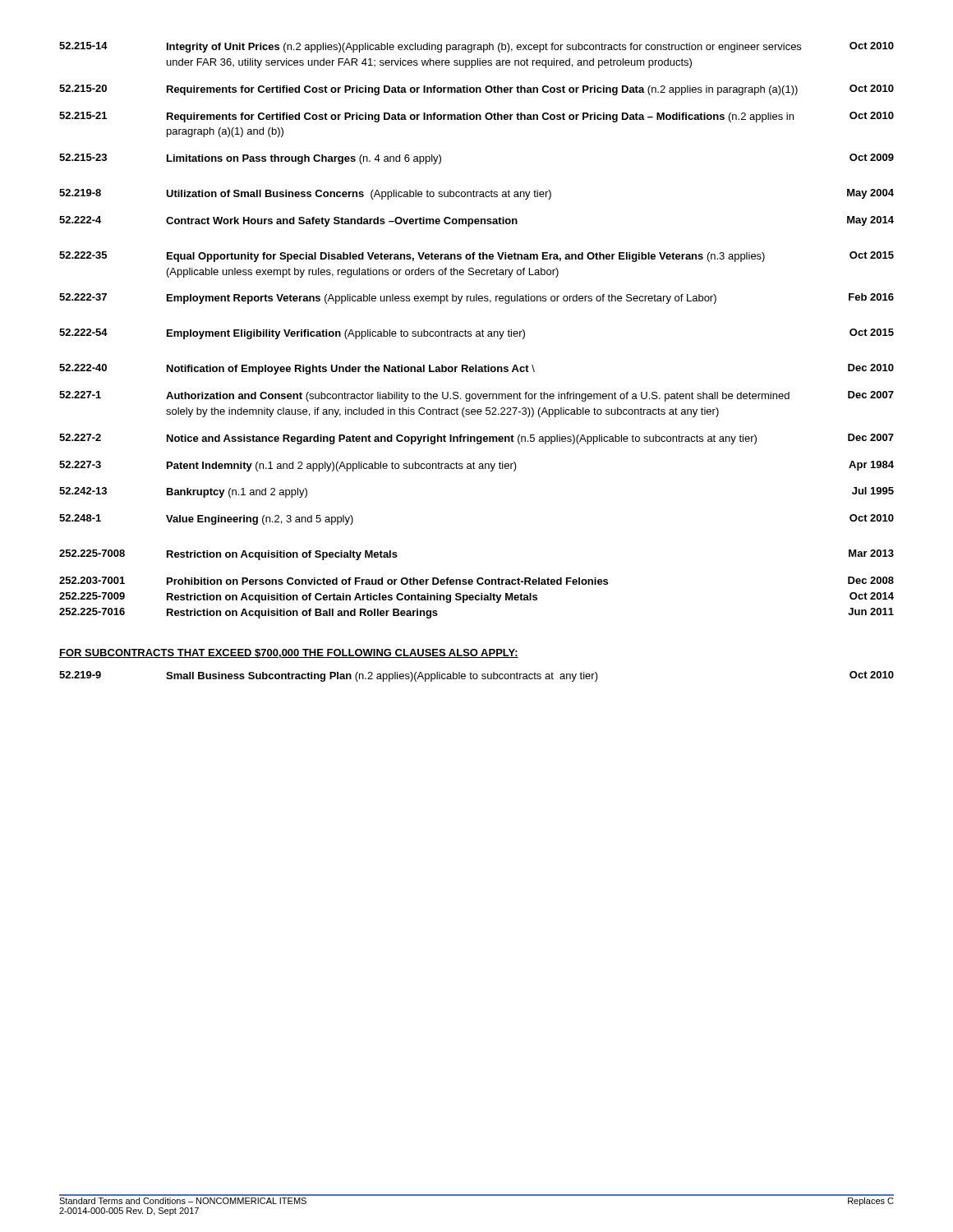Navigate to the block starting "52.215-23 Limitations on"

point(83,159)
